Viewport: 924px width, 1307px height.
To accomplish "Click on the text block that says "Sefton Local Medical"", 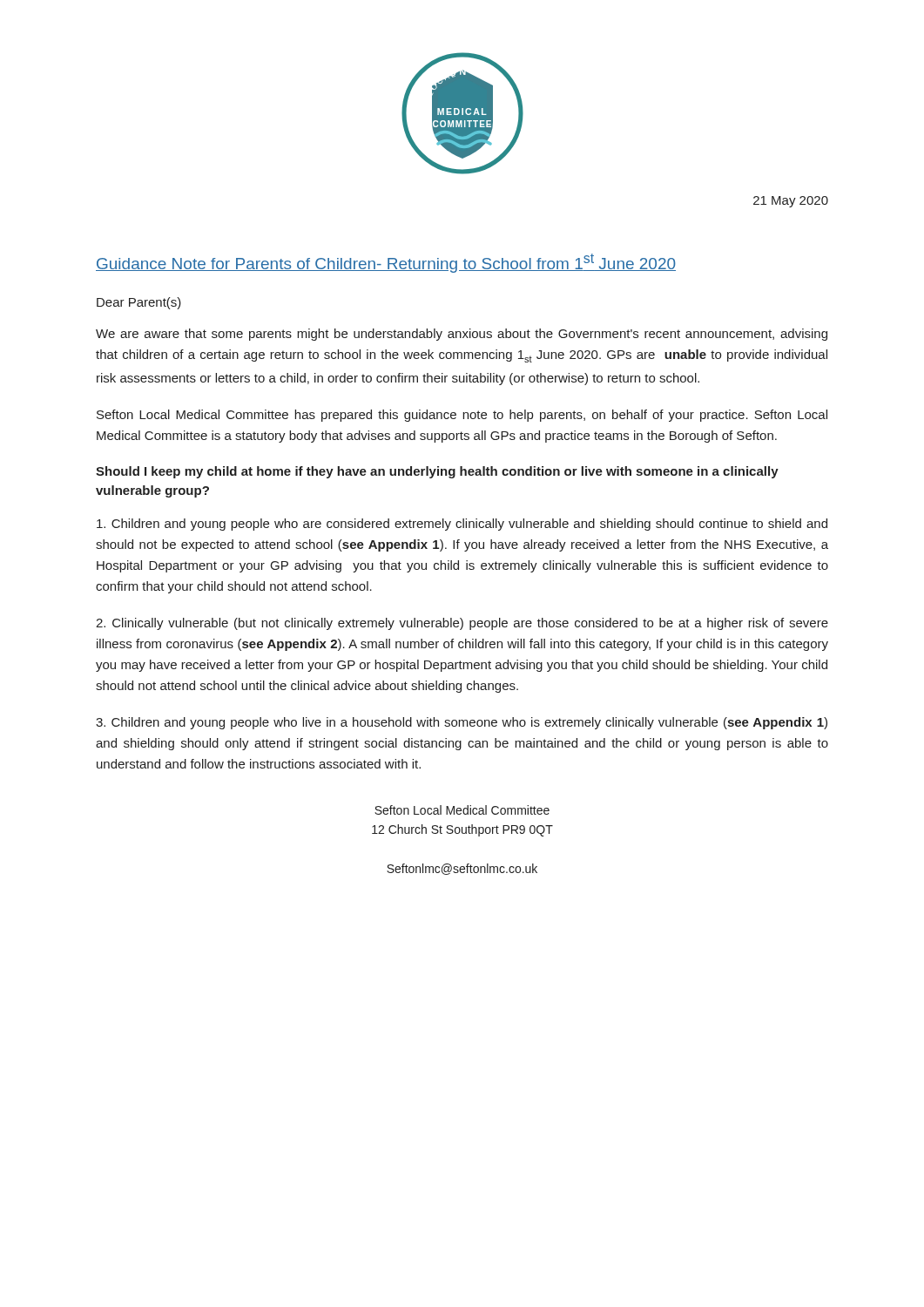I will [x=462, y=424].
